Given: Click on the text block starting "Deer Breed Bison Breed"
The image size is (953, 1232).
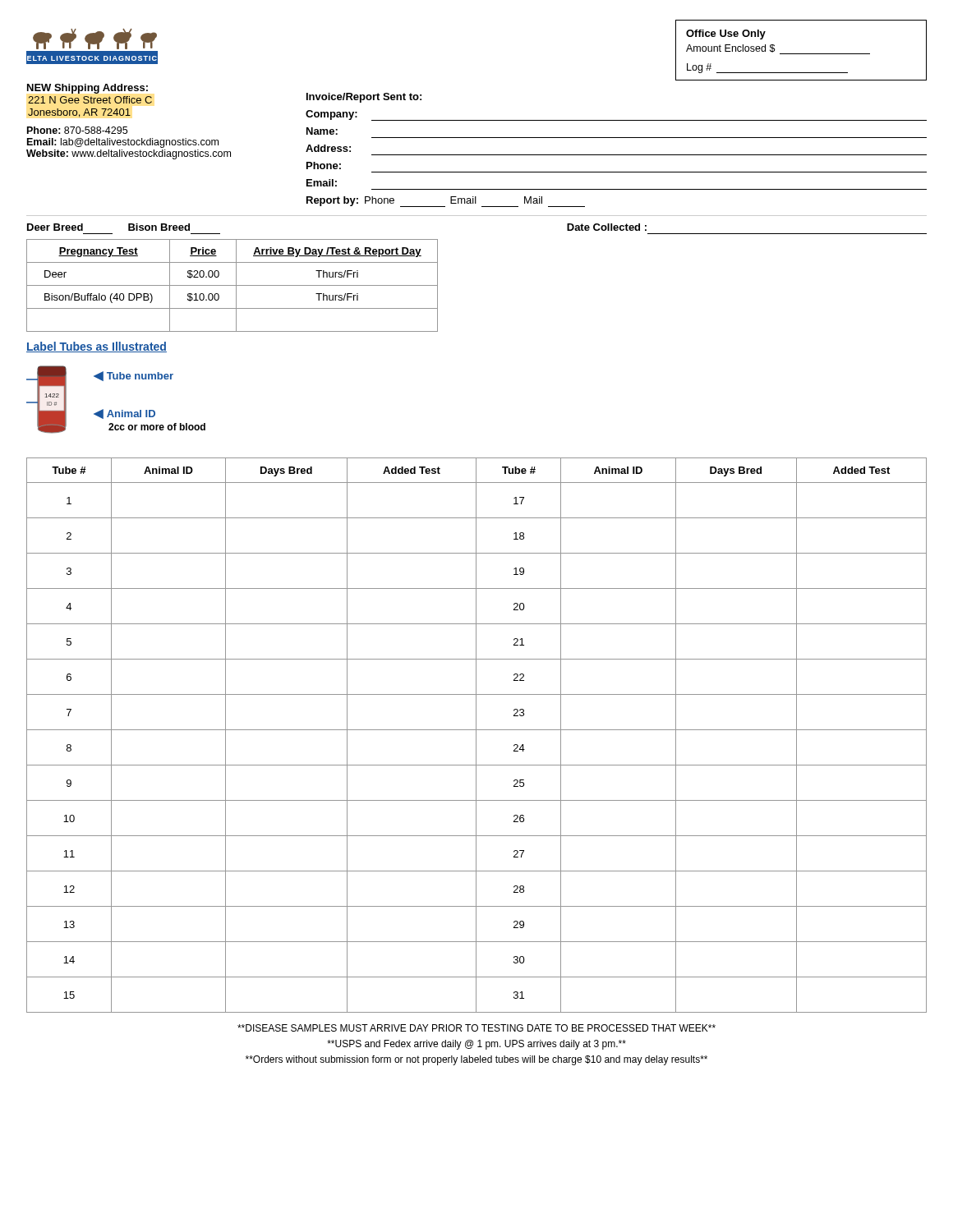Looking at the screenshot, I should click(123, 227).
